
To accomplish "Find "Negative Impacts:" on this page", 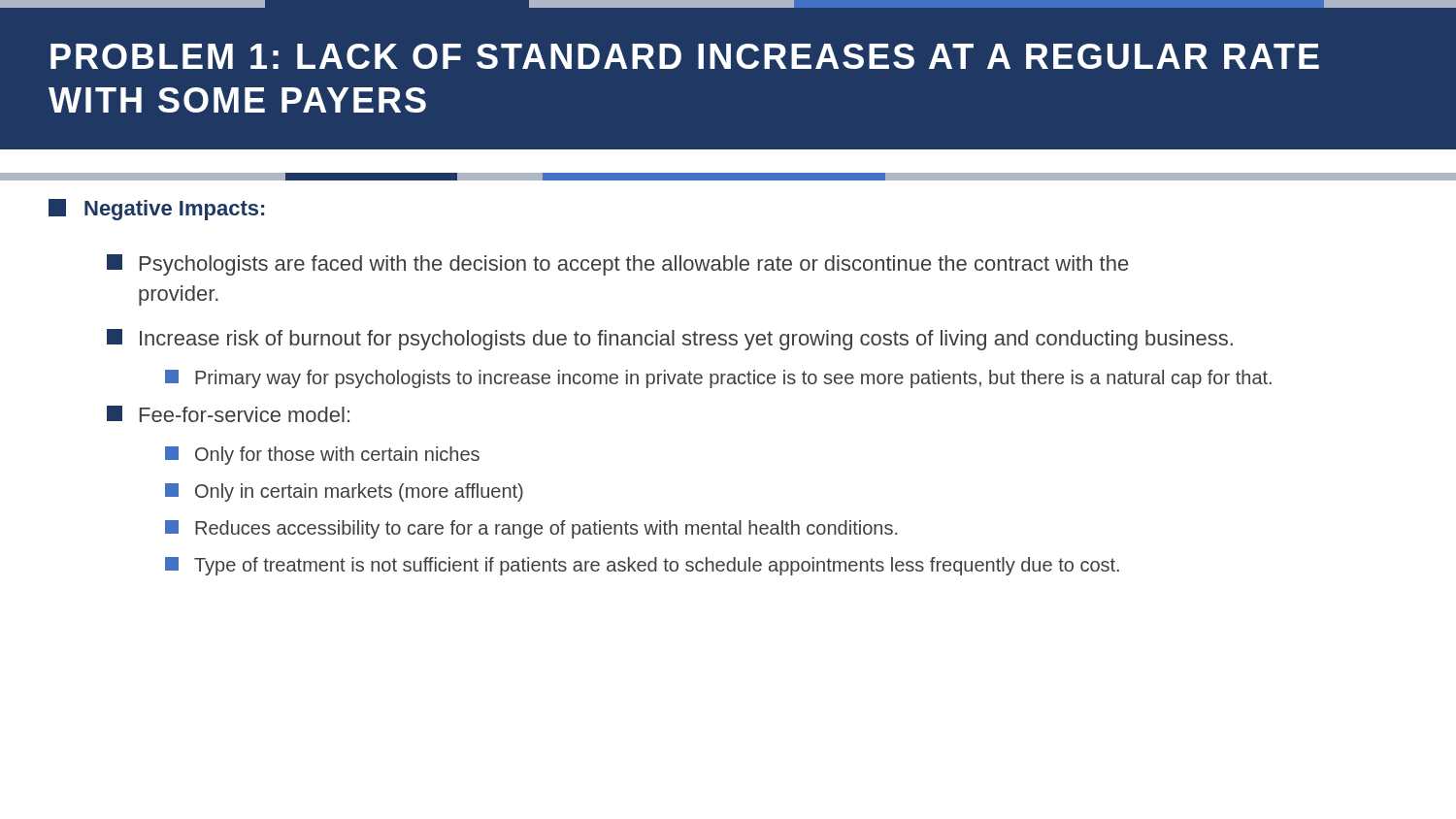I will 157,209.
